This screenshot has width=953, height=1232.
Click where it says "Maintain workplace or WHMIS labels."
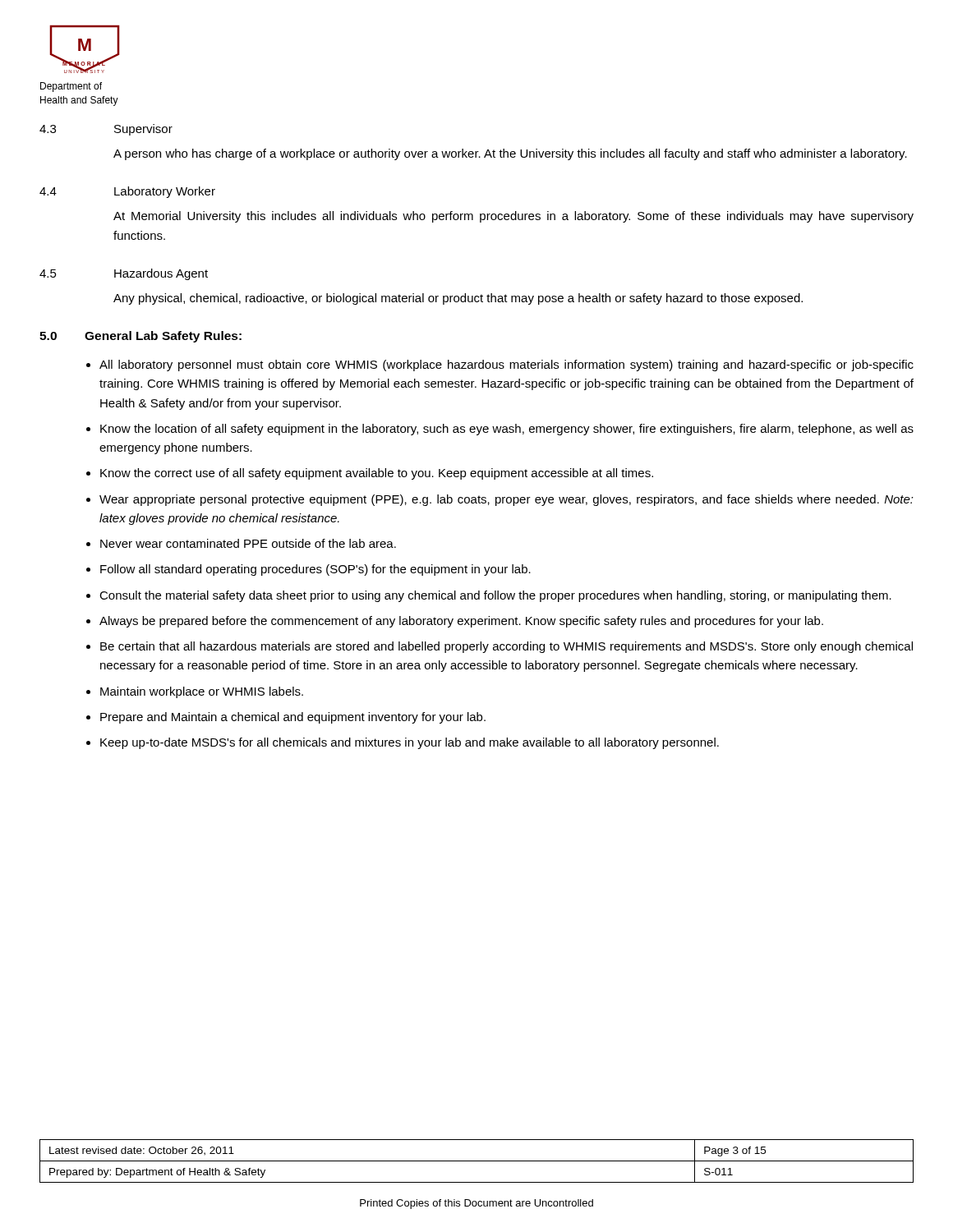[x=202, y=691]
